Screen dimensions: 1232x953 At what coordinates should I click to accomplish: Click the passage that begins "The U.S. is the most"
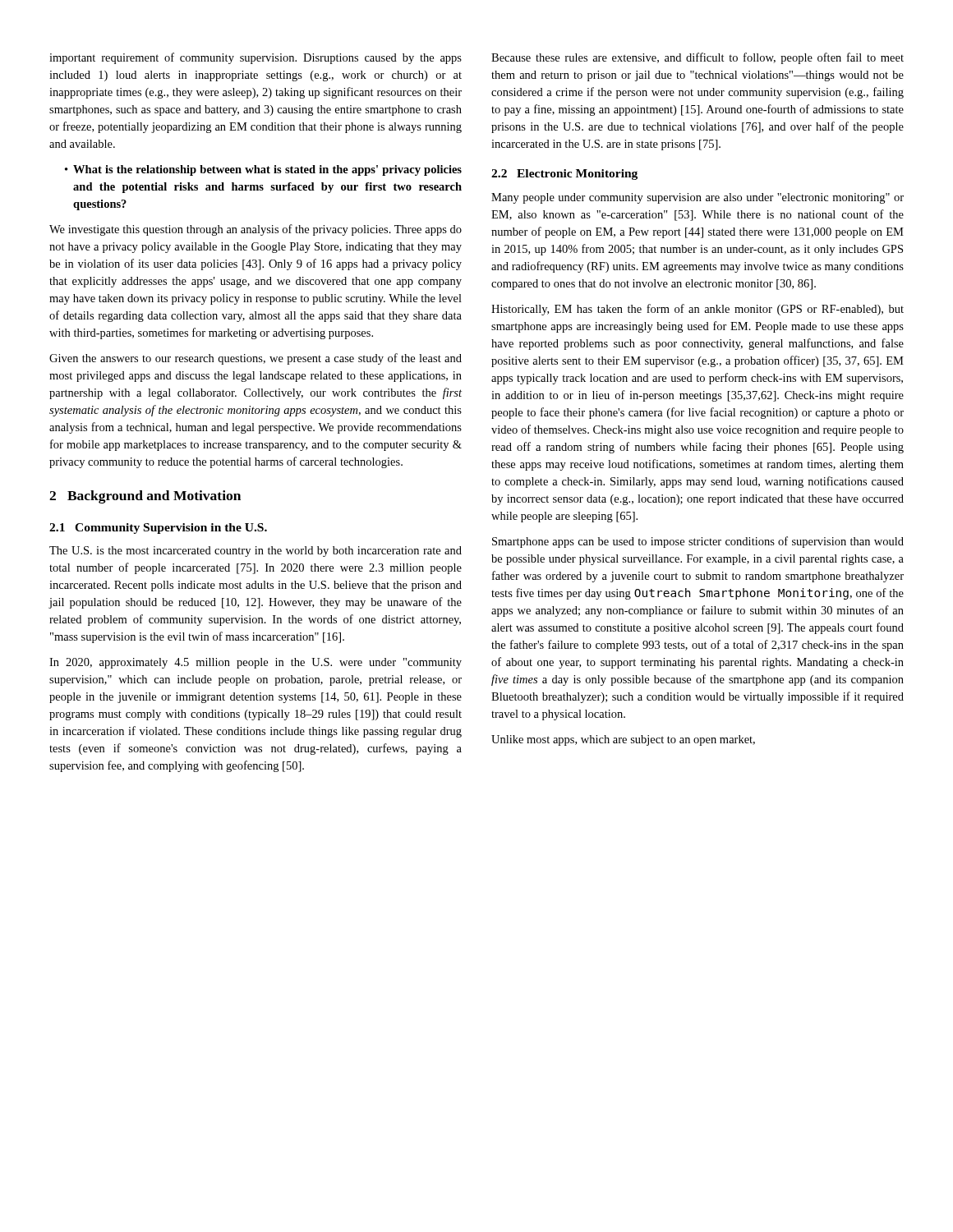255,594
